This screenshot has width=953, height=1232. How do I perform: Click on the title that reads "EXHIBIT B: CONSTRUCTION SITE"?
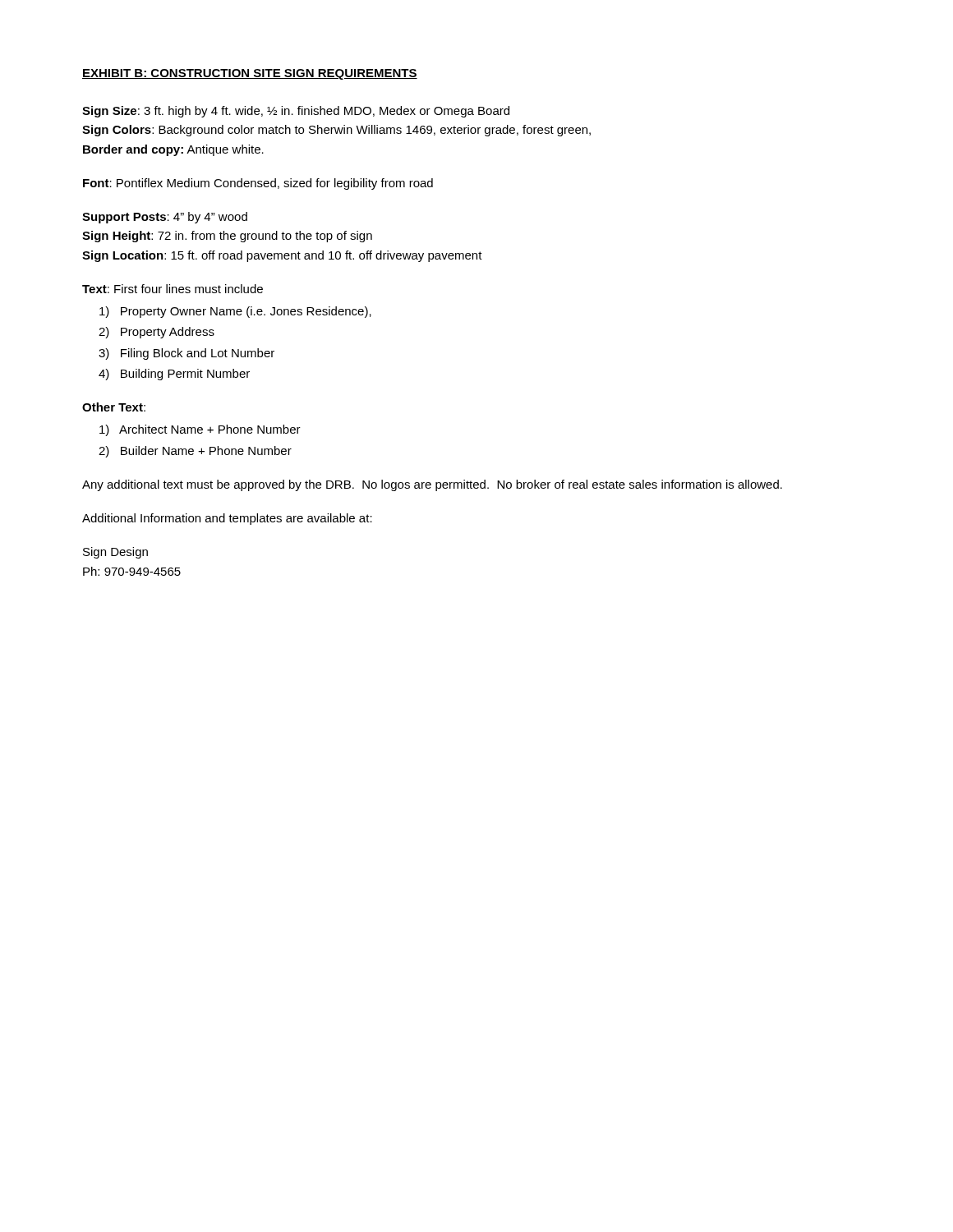pyautogui.click(x=250, y=73)
